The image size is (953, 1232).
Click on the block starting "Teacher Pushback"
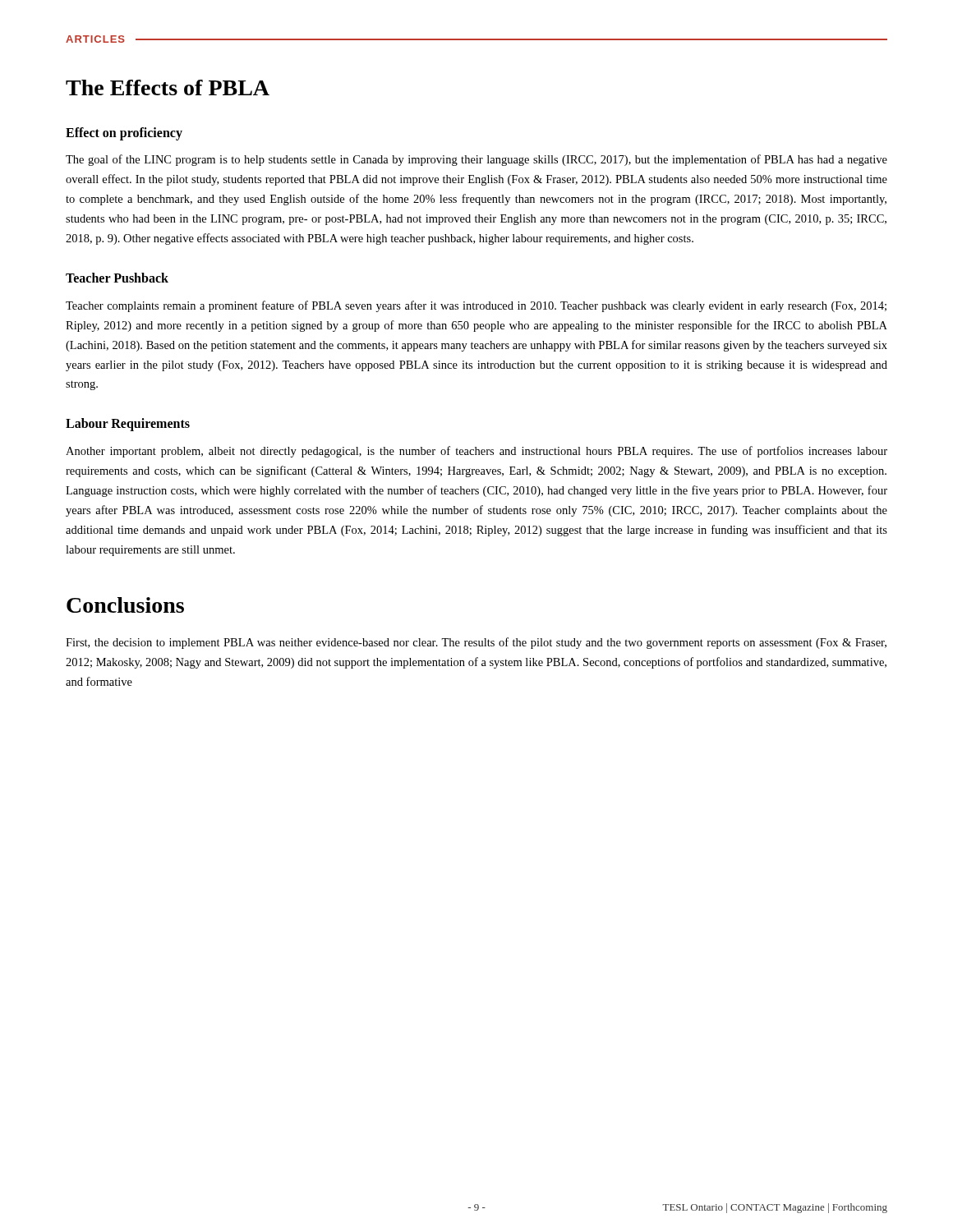tap(117, 278)
